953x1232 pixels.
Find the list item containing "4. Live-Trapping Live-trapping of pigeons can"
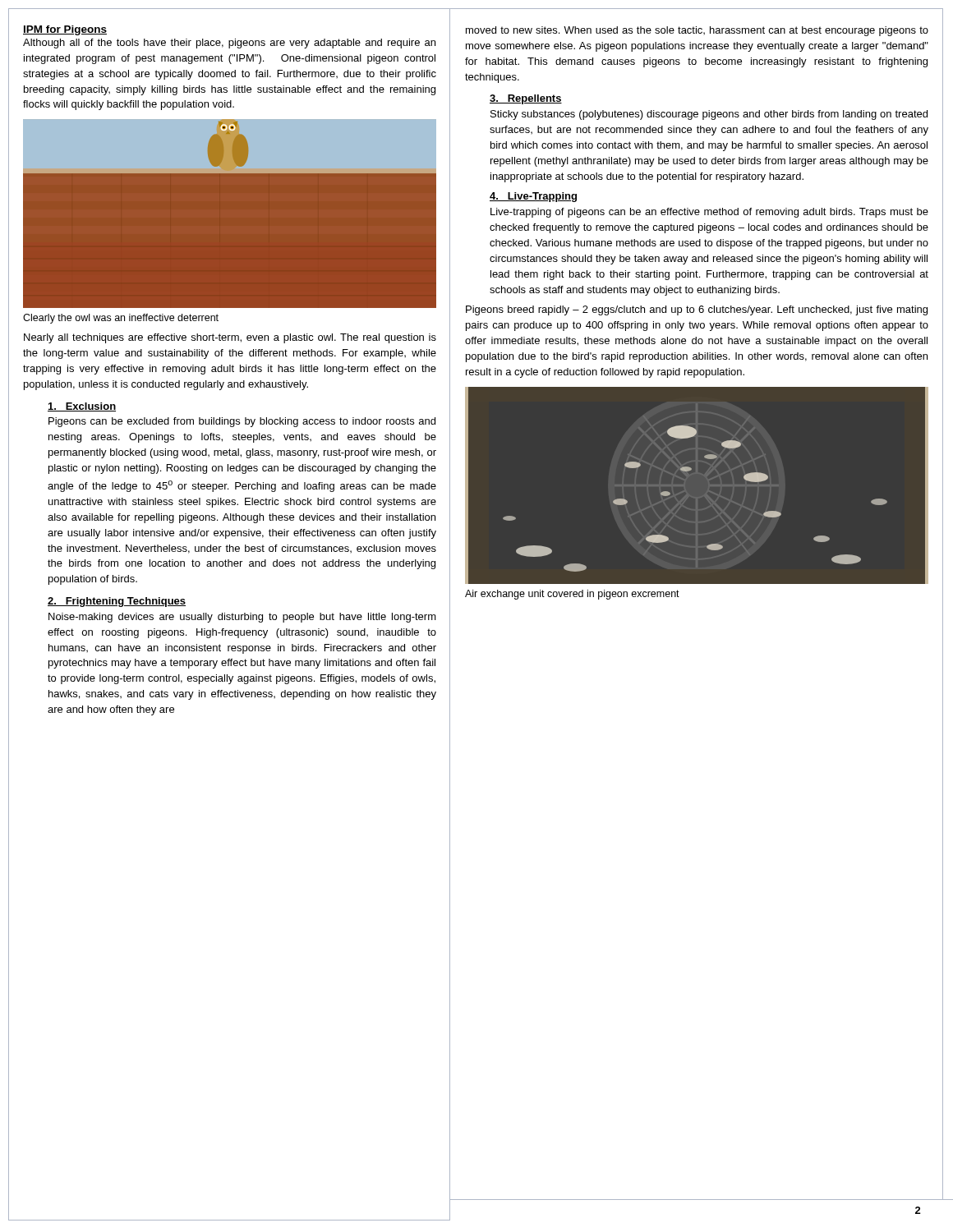(709, 243)
